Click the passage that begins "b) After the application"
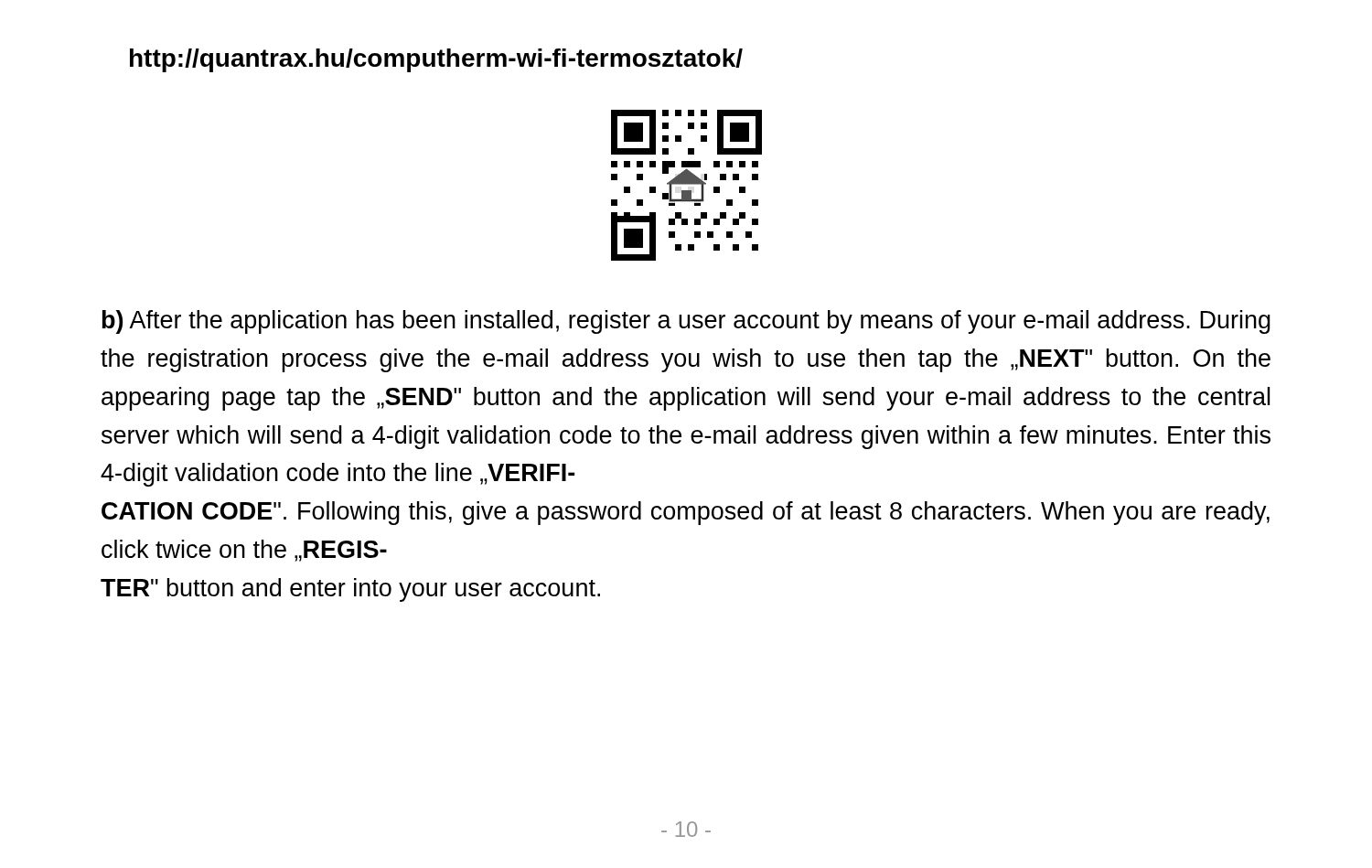The image size is (1372, 868). coord(686,454)
